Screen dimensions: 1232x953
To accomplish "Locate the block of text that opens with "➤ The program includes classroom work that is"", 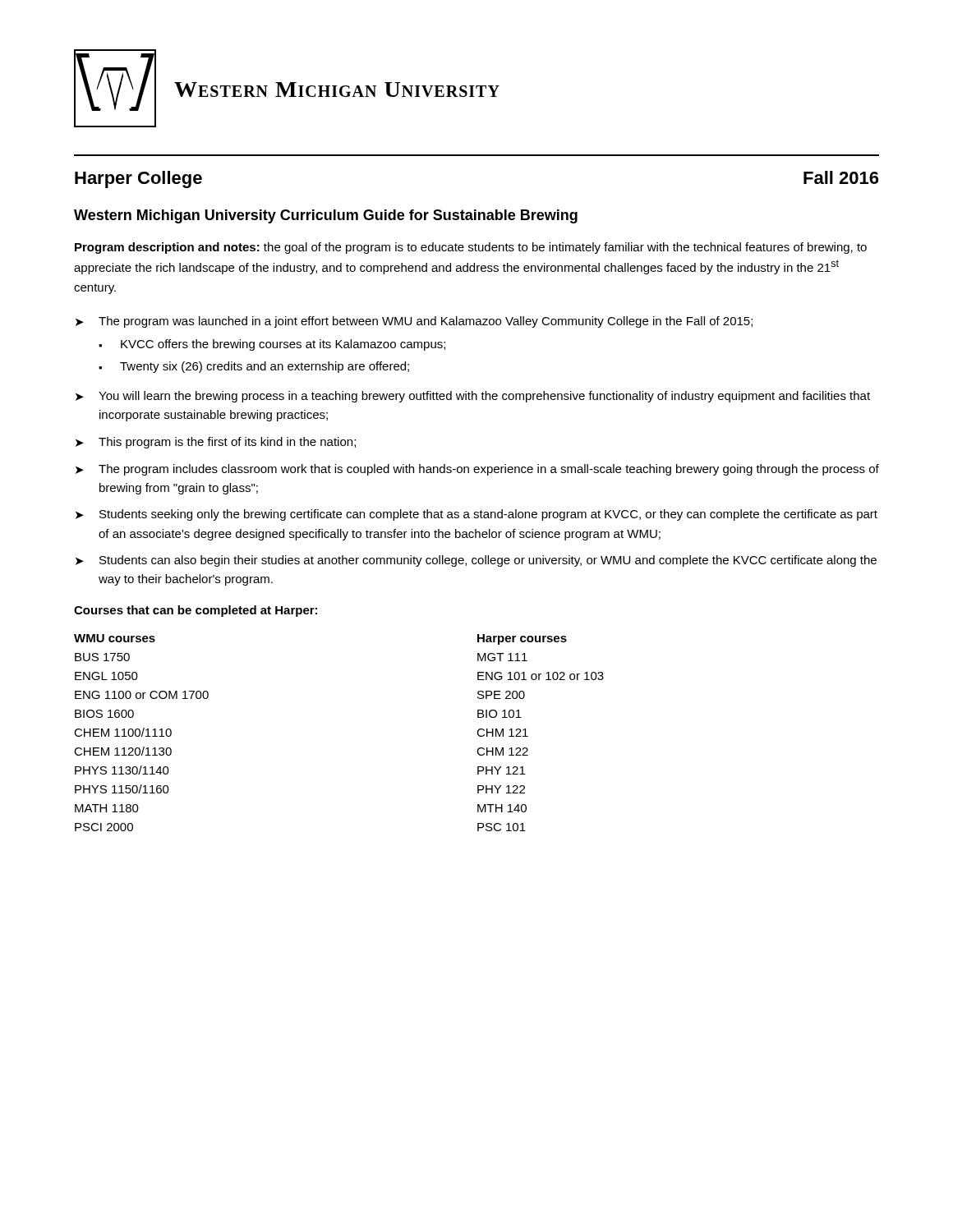I will pyautogui.click(x=476, y=478).
